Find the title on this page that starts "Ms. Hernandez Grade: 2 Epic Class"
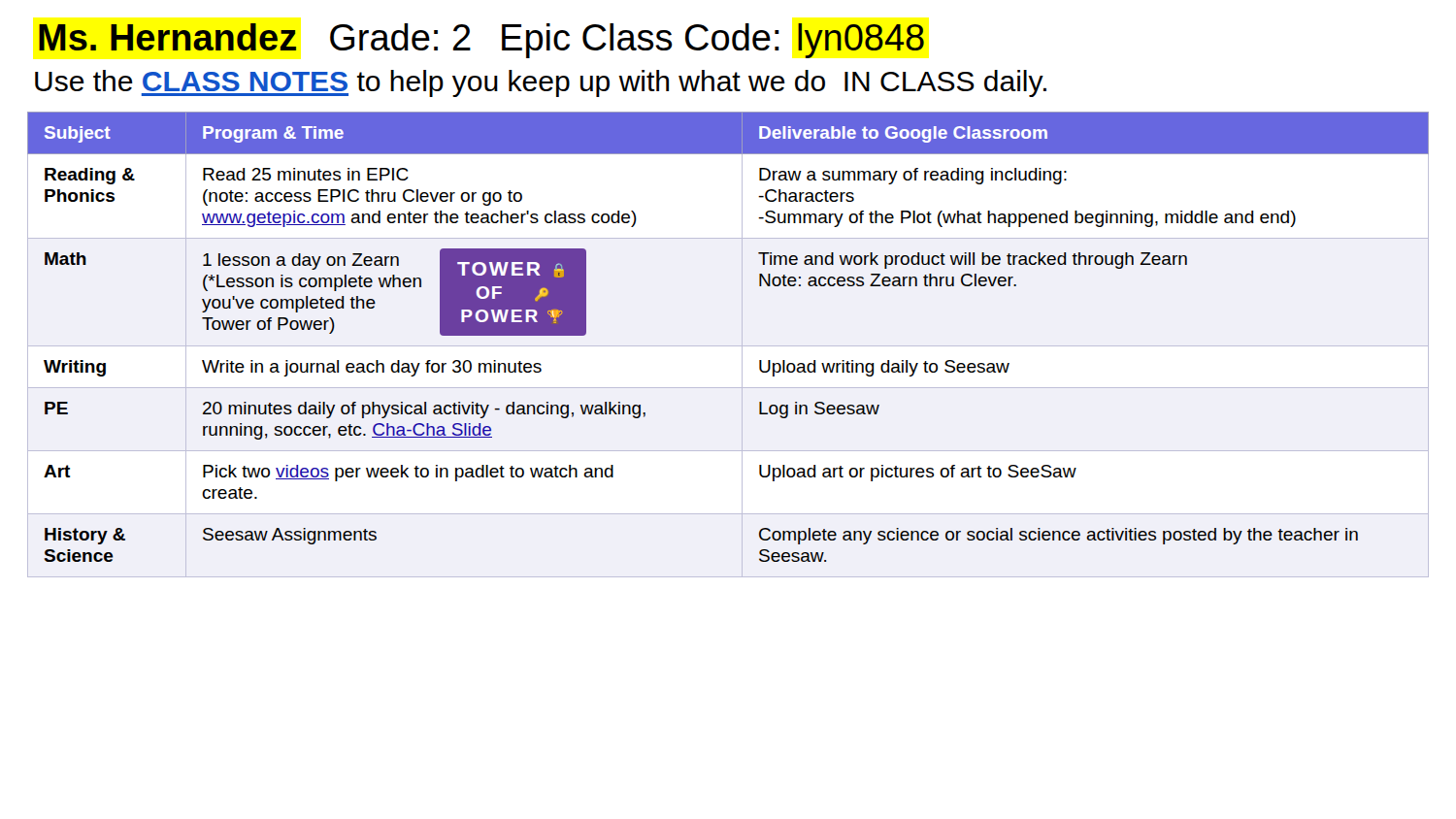The width and height of the screenshot is (1456, 819). 481,38
